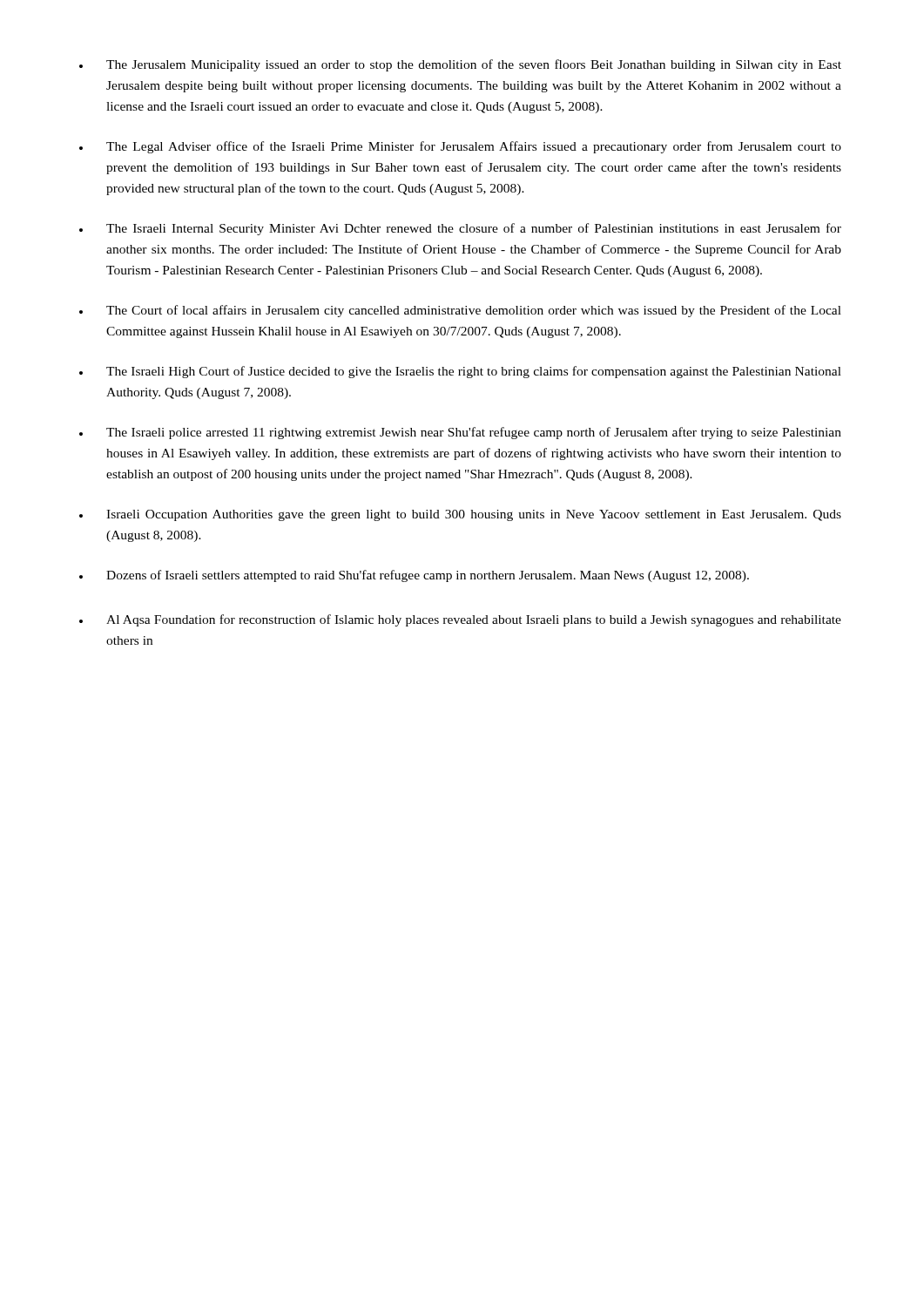The height and width of the screenshot is (1307, 924).
Task: Find the block on this page that starts "• The Jerusalem Municipality"
Action: (460, 85)
